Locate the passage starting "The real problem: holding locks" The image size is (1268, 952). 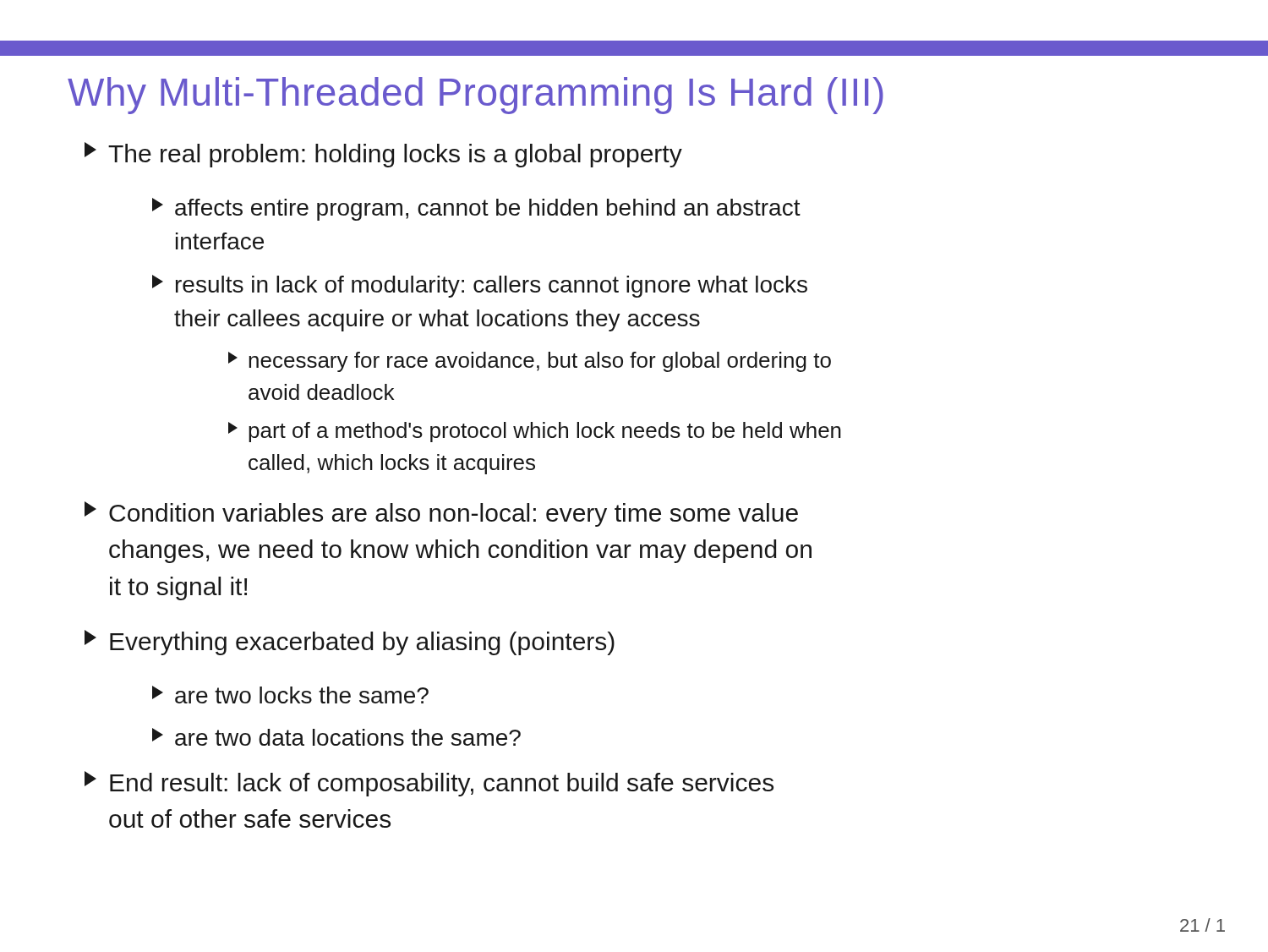[x=383, y=154]
